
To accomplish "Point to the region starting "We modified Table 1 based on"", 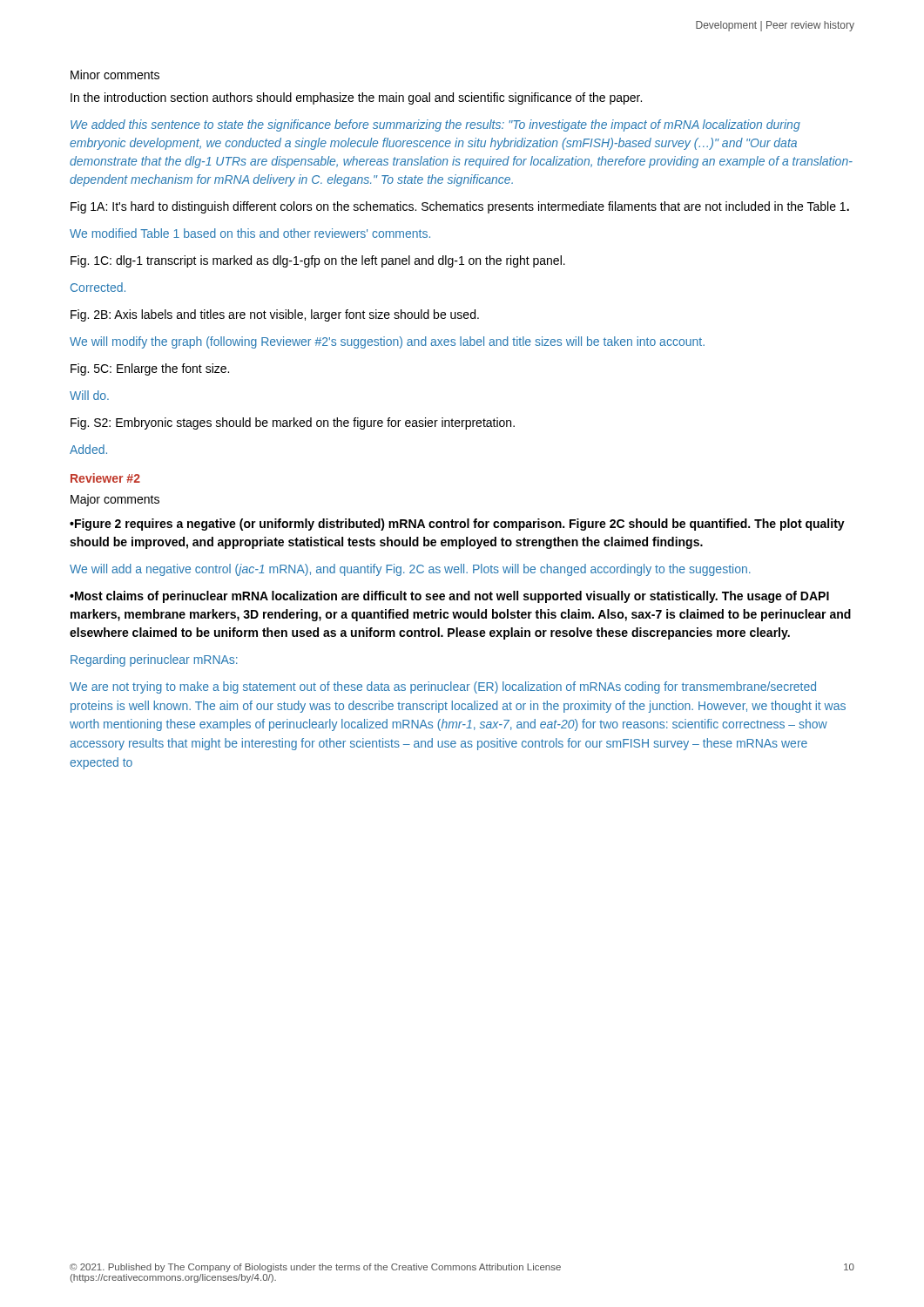I will pyautogui.click(x=251, y=233).
